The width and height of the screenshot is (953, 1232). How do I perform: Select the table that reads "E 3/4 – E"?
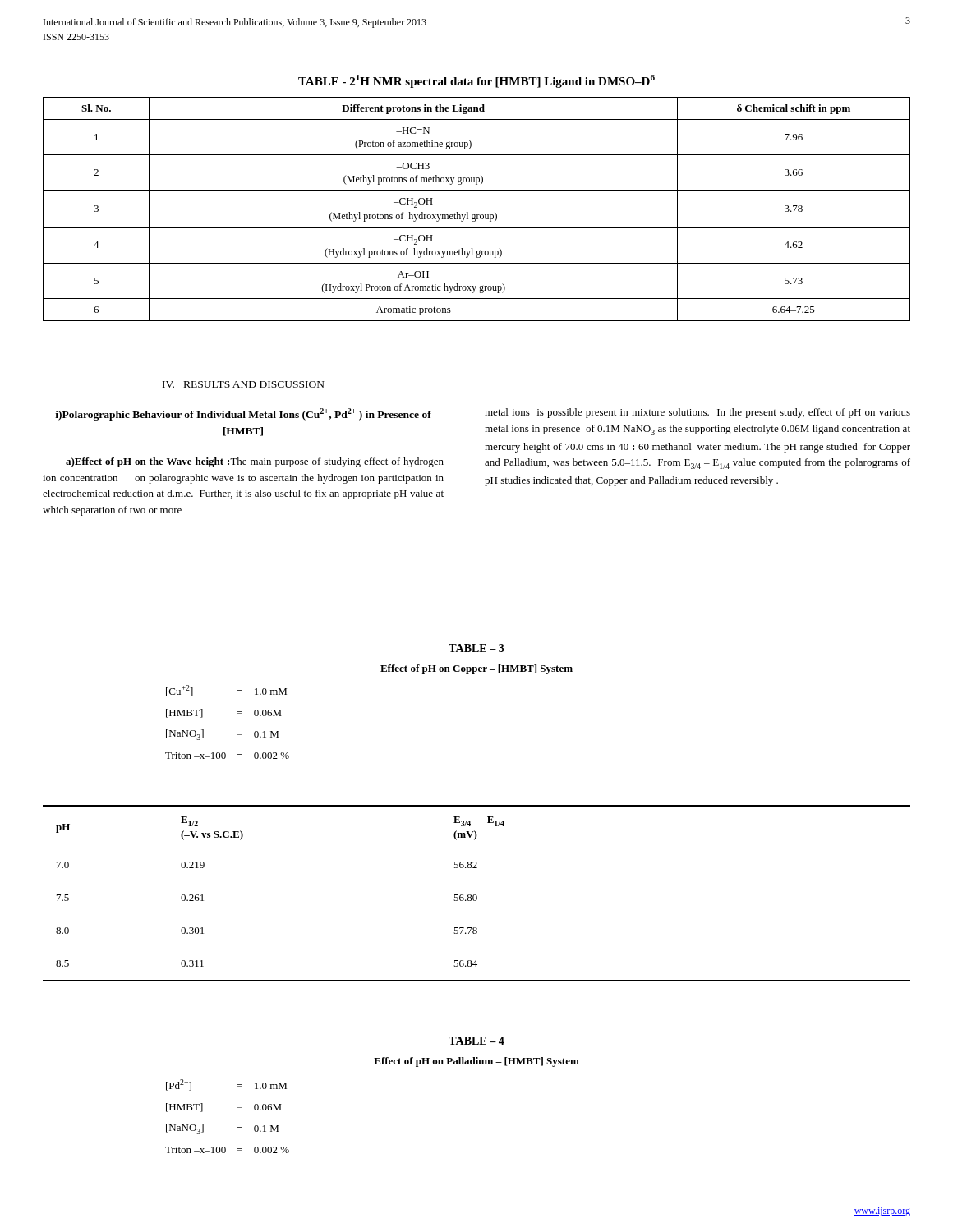pos(476,893)
